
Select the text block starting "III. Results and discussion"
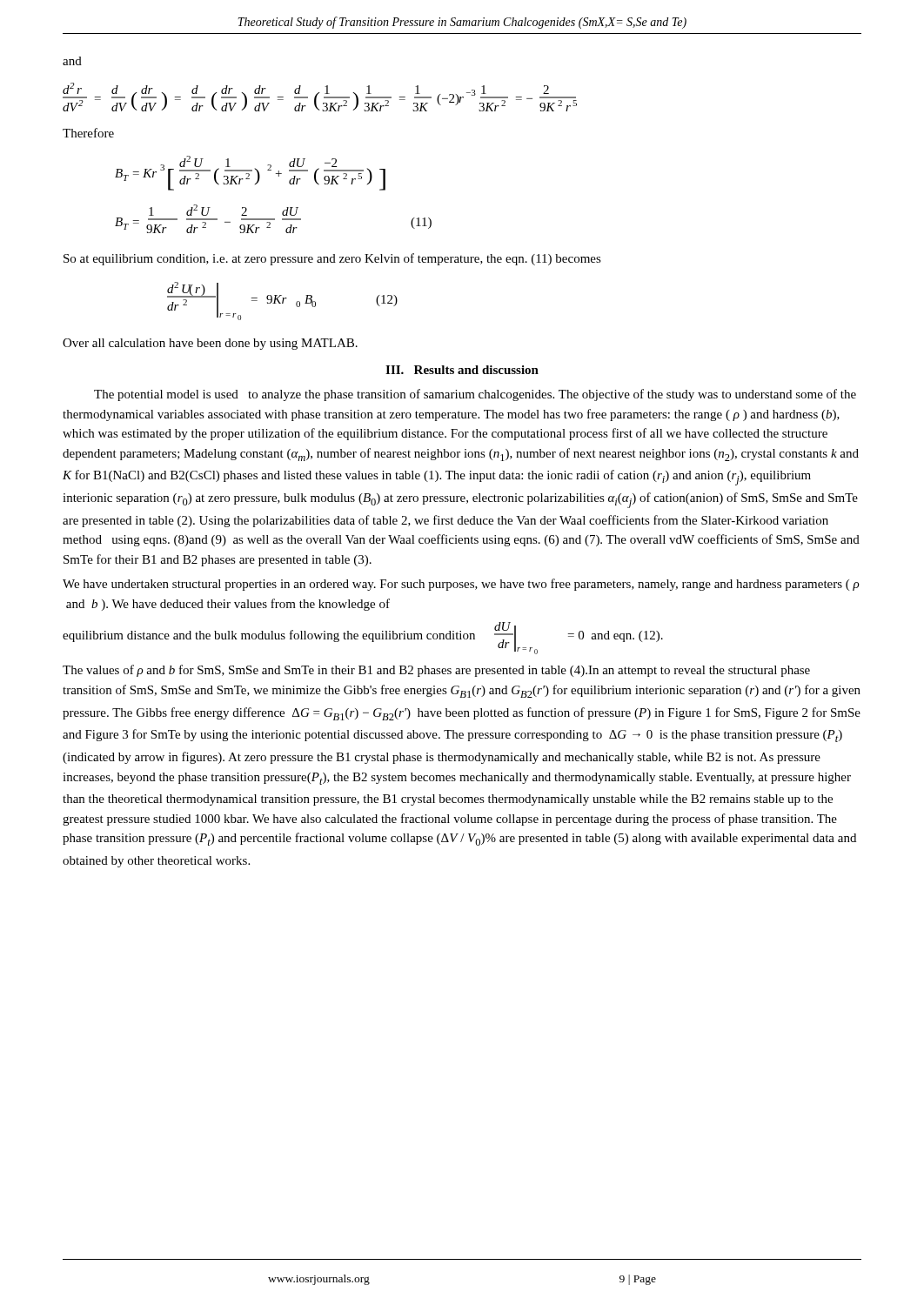[462, 370]
